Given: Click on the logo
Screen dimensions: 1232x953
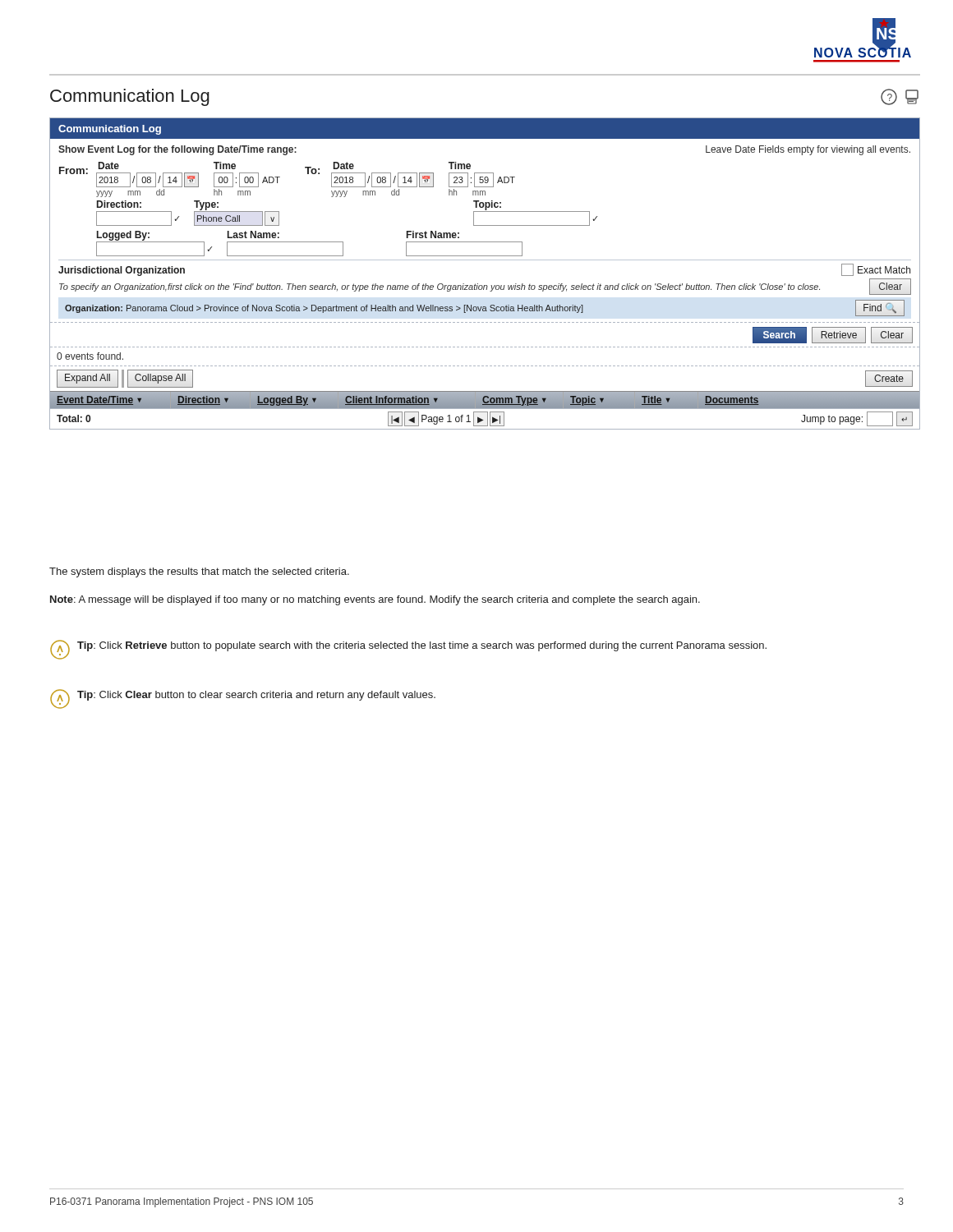Looking at the screenshot, I should (867, 41).
